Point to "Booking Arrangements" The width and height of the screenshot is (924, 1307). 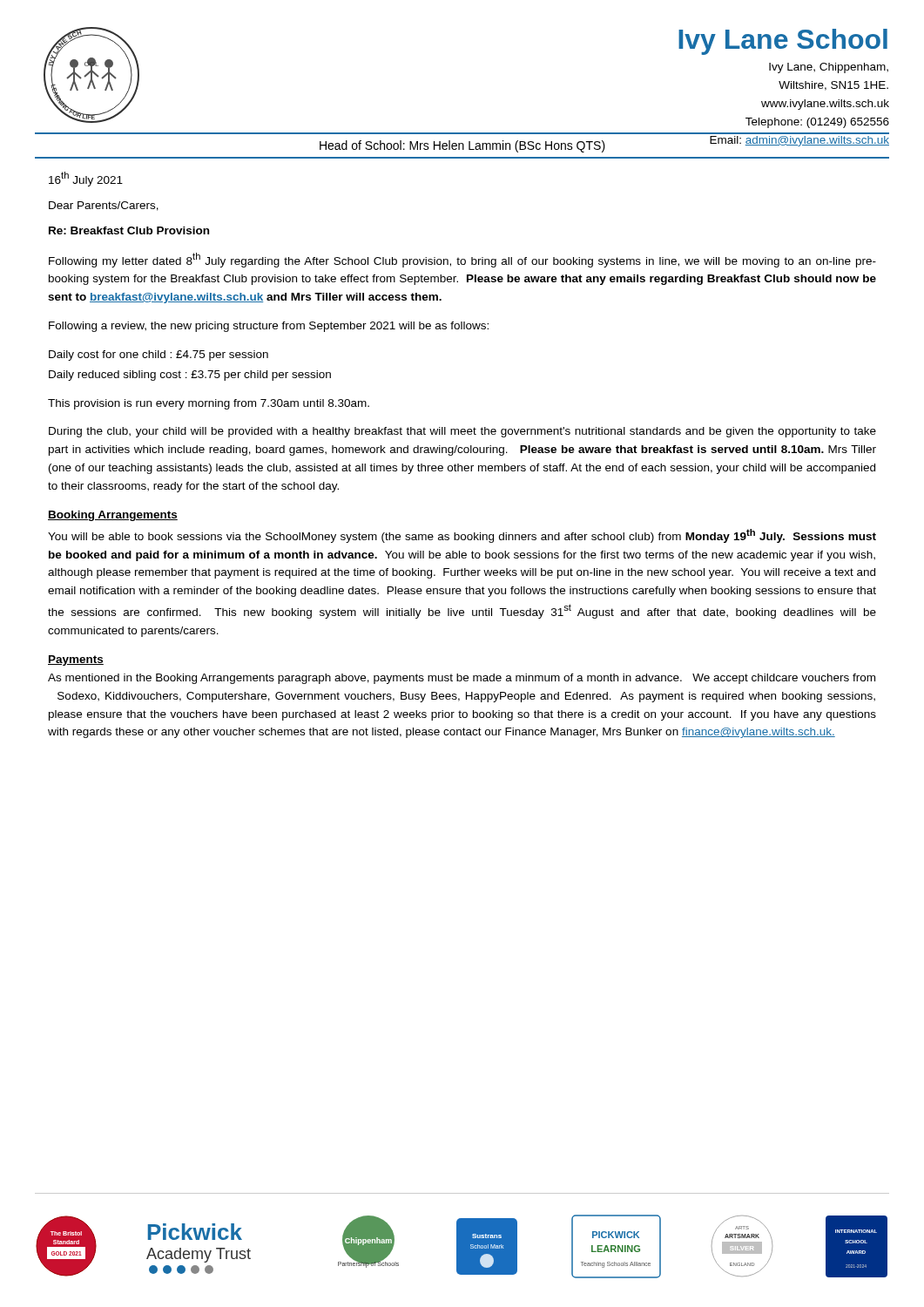[113, 515]
